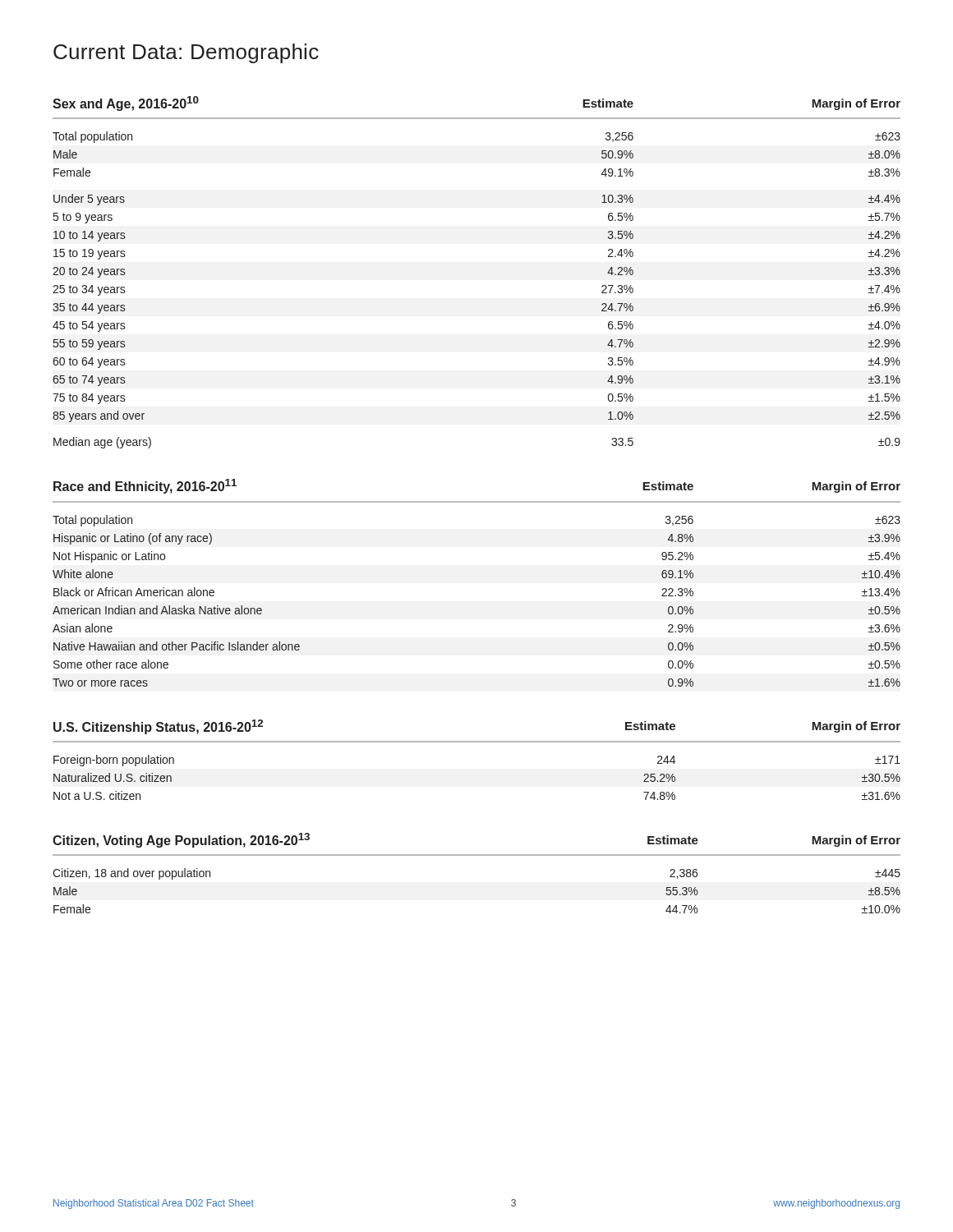Locate the table with the text "Foreign-born population"
This screenshot has height=1232, width=953.
click(476, 758)
